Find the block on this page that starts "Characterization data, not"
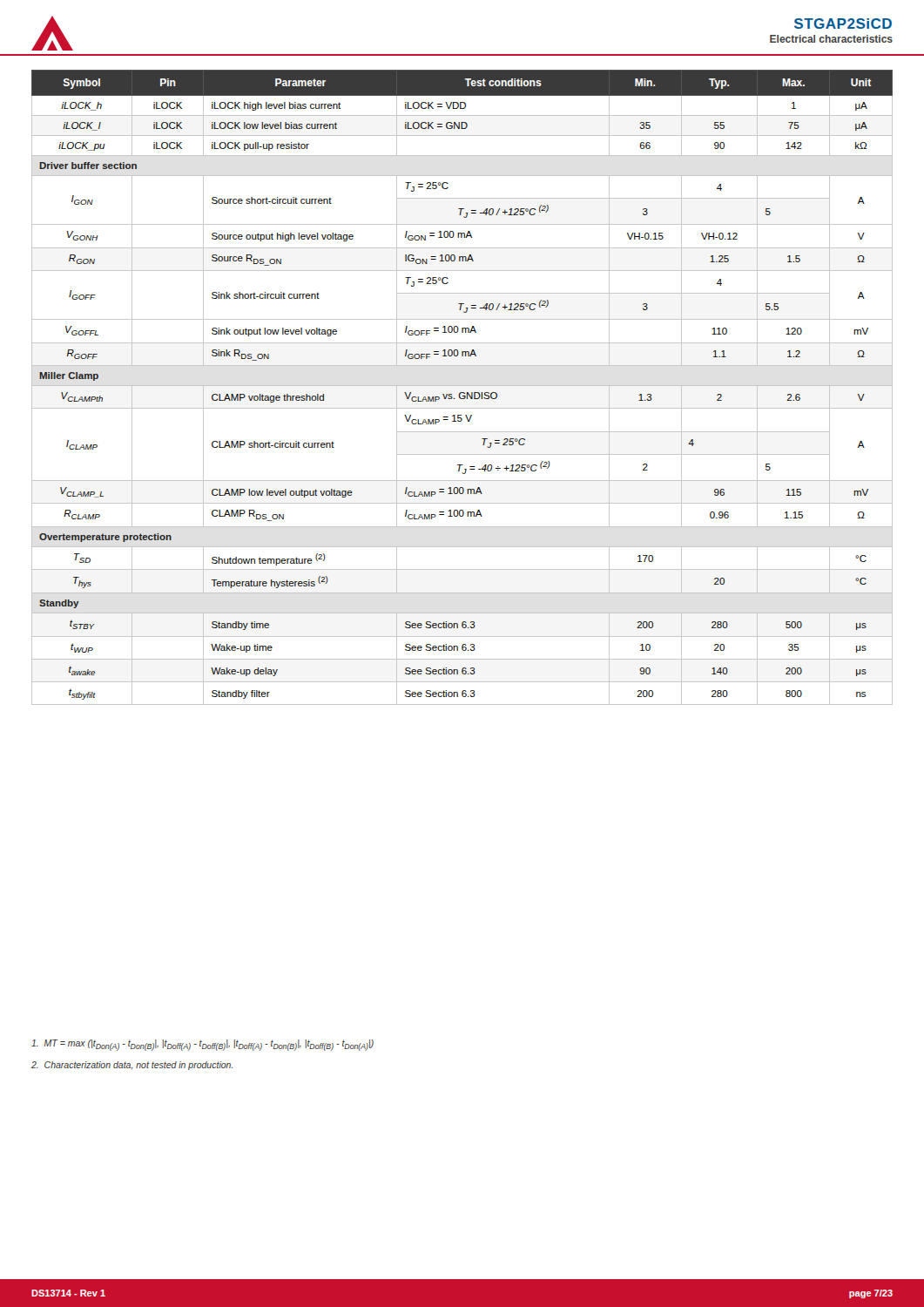Image resolution: width=924 pixels, height=1307 pixels. pyautogui.click(x=132, y=1066)
